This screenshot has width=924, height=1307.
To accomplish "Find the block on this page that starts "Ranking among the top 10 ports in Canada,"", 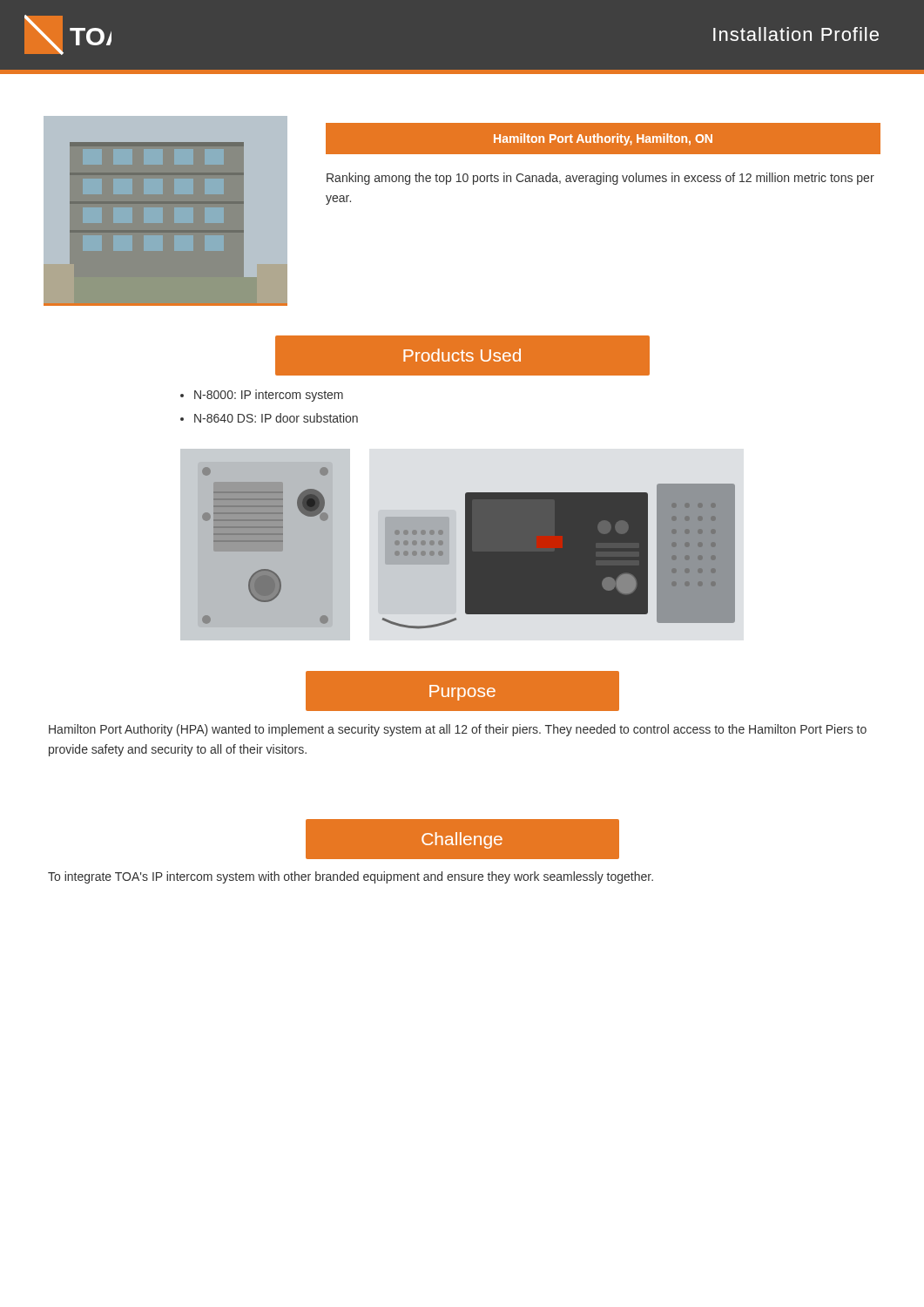I will tap(600, 188).
